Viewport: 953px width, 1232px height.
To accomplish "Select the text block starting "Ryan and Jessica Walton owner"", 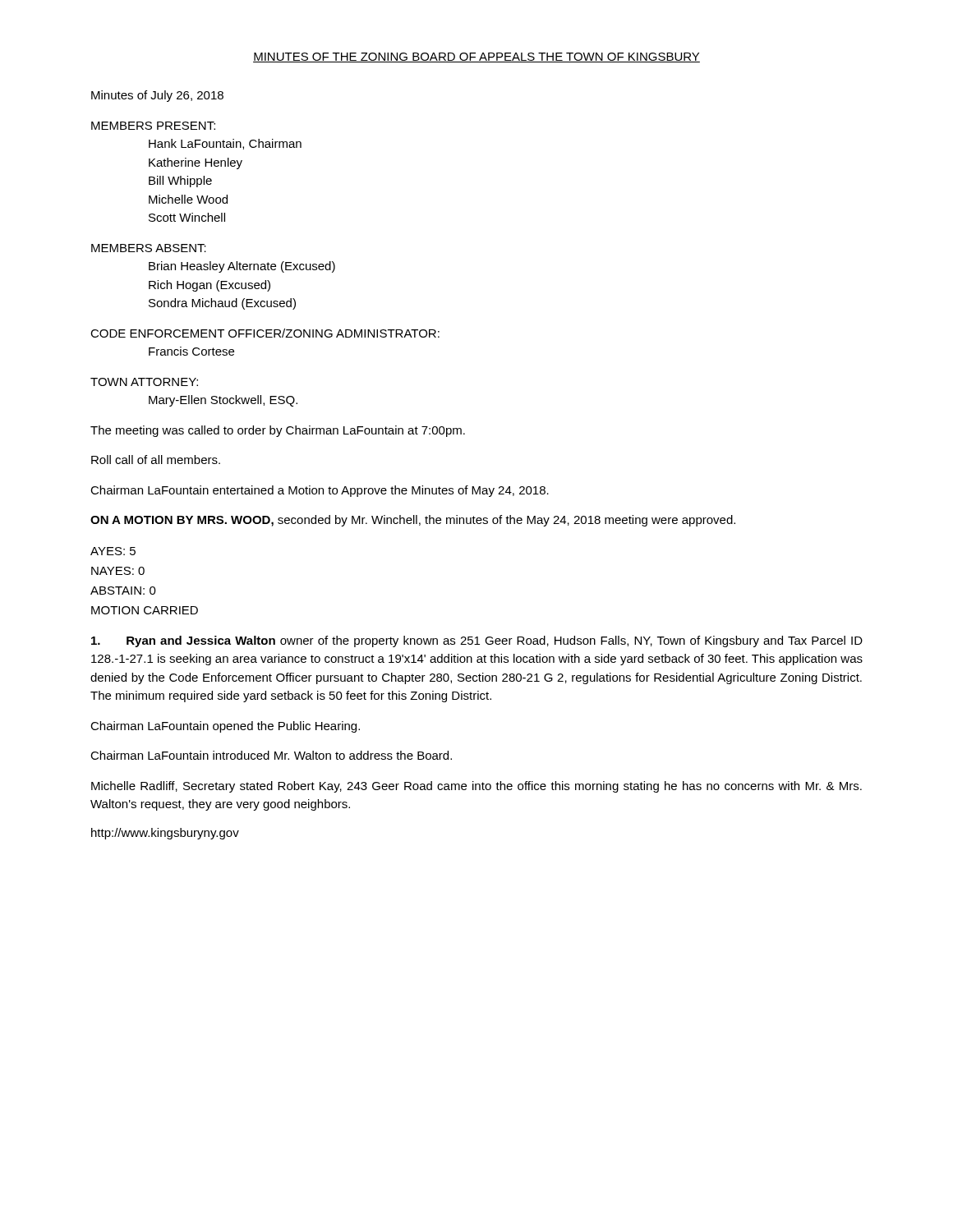I will [x=476, y=668].
